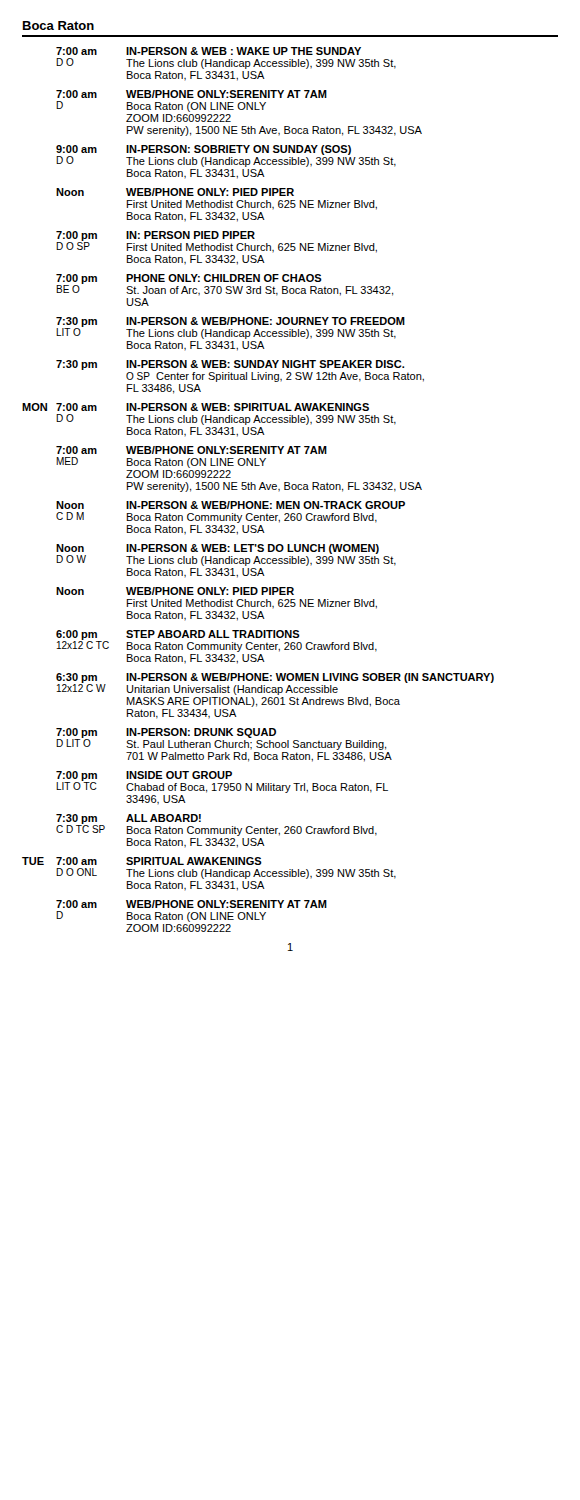
Task: Point to the text starting "6:30 pm12x12 C W"
Action: [x=290, y=695]
